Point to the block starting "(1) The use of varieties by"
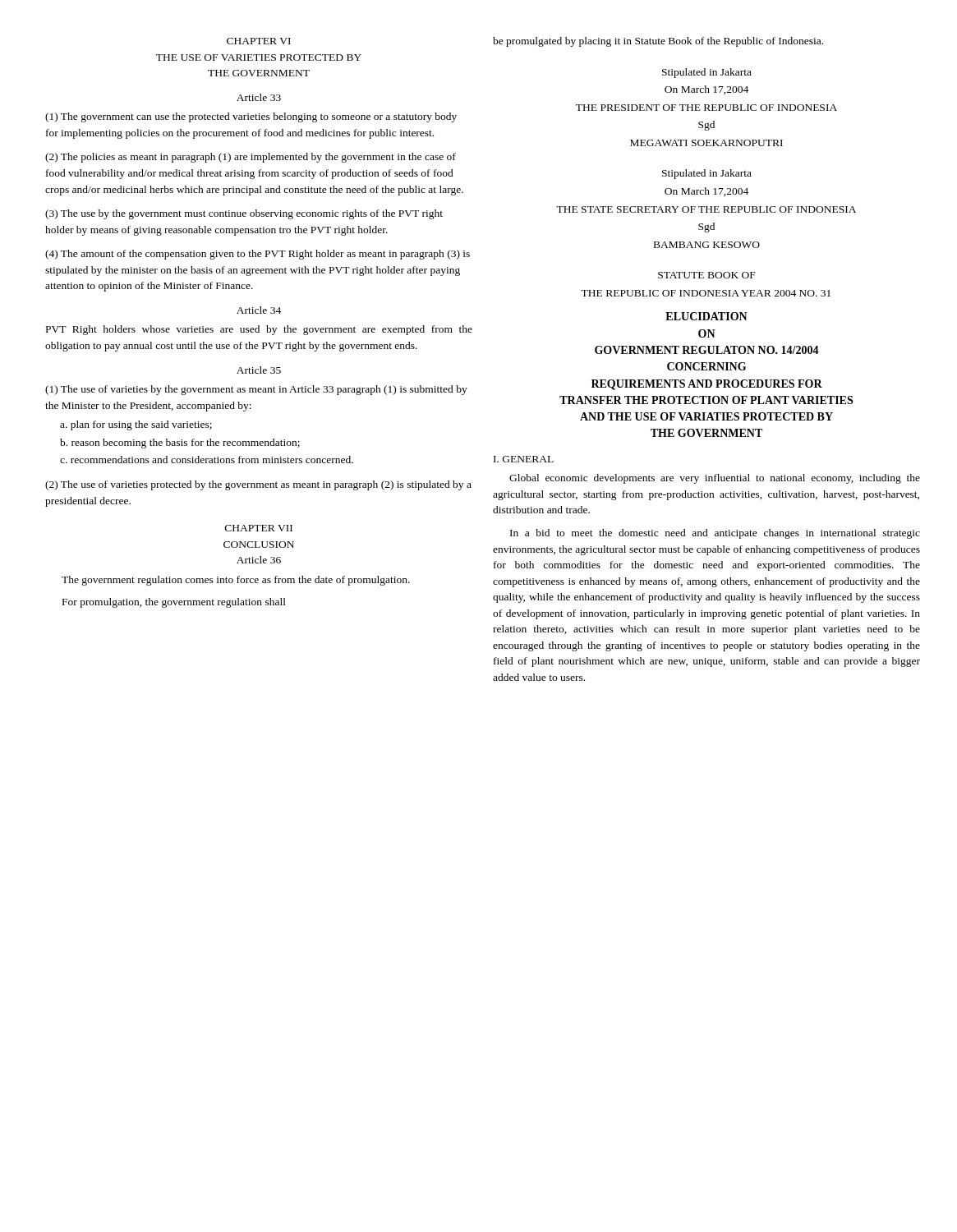Screen dimensions: 1232x957 pyautogui.click(x=256, y=390)
